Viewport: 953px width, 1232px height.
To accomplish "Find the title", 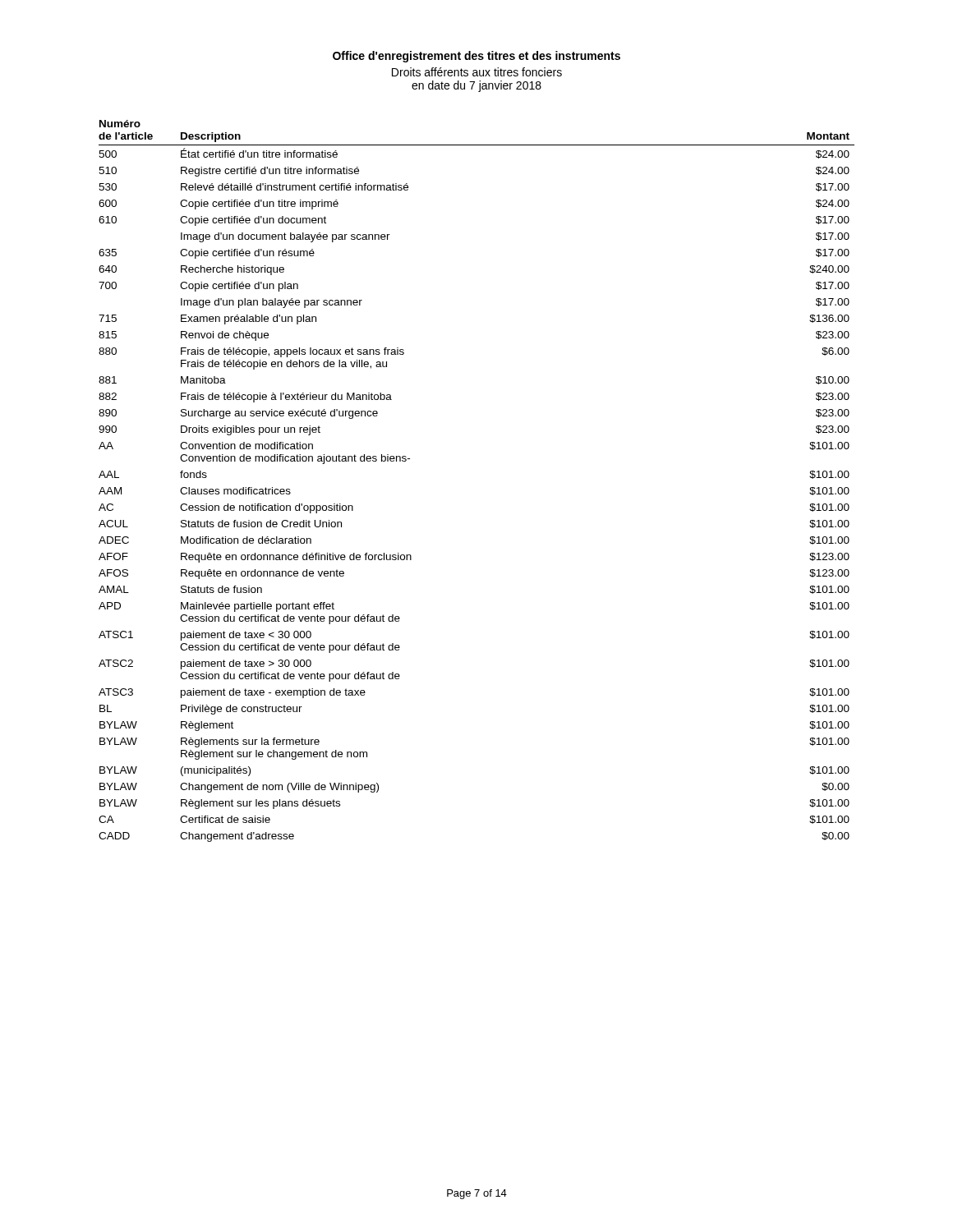I will [476, 56].
